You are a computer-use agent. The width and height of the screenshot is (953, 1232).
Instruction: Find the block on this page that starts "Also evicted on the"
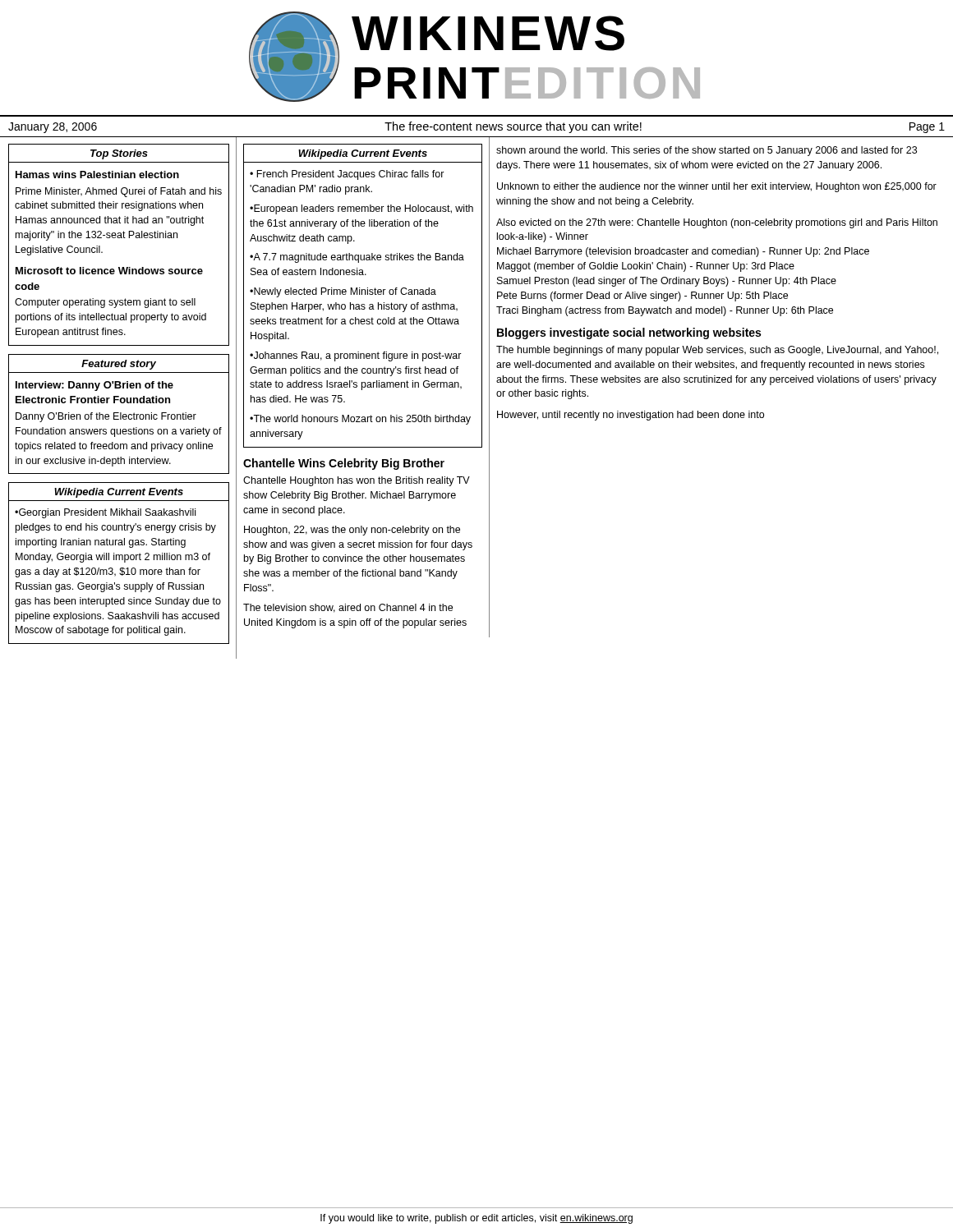click(717, 266)
